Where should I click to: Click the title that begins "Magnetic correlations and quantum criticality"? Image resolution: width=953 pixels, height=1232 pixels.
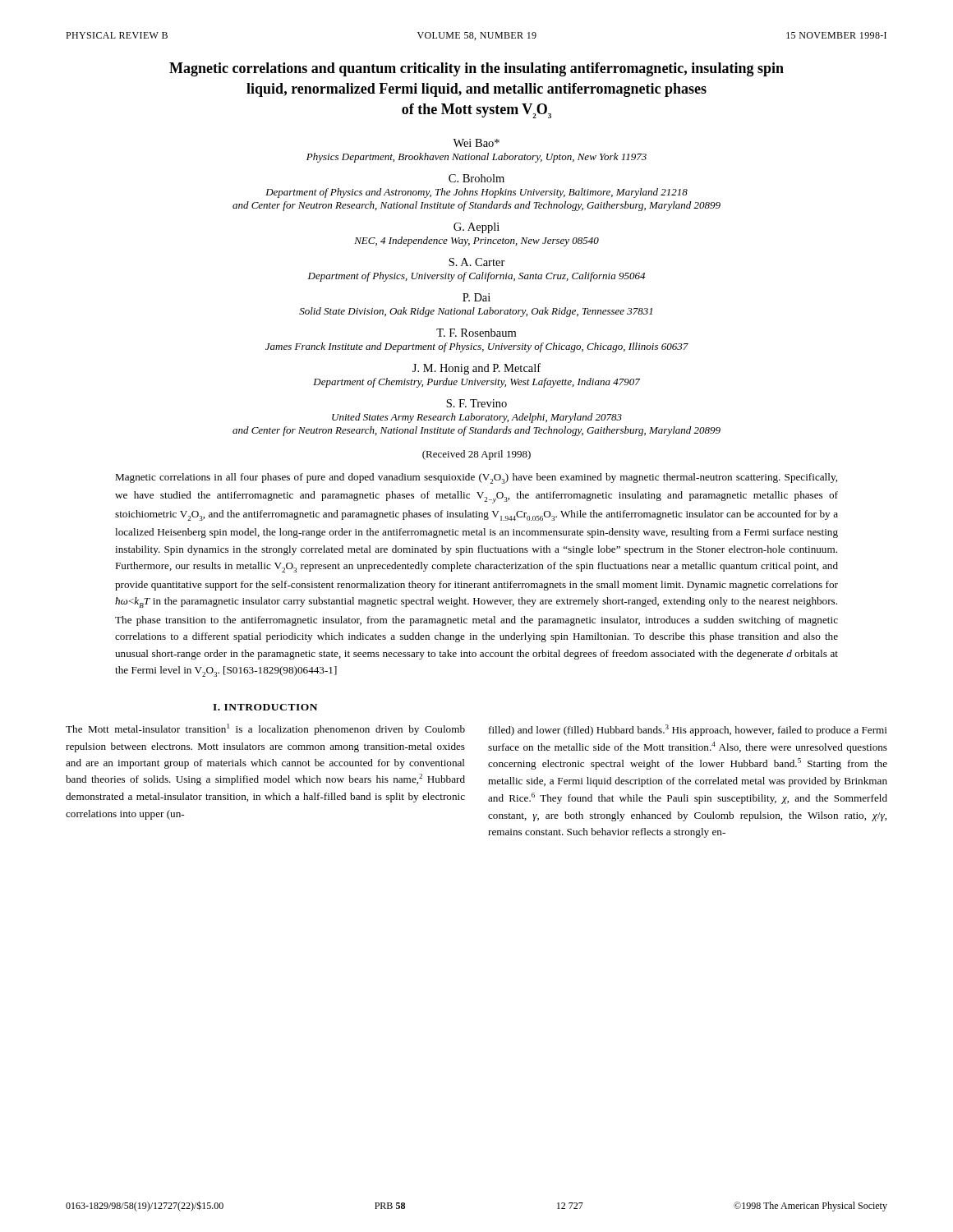[476, 90]
